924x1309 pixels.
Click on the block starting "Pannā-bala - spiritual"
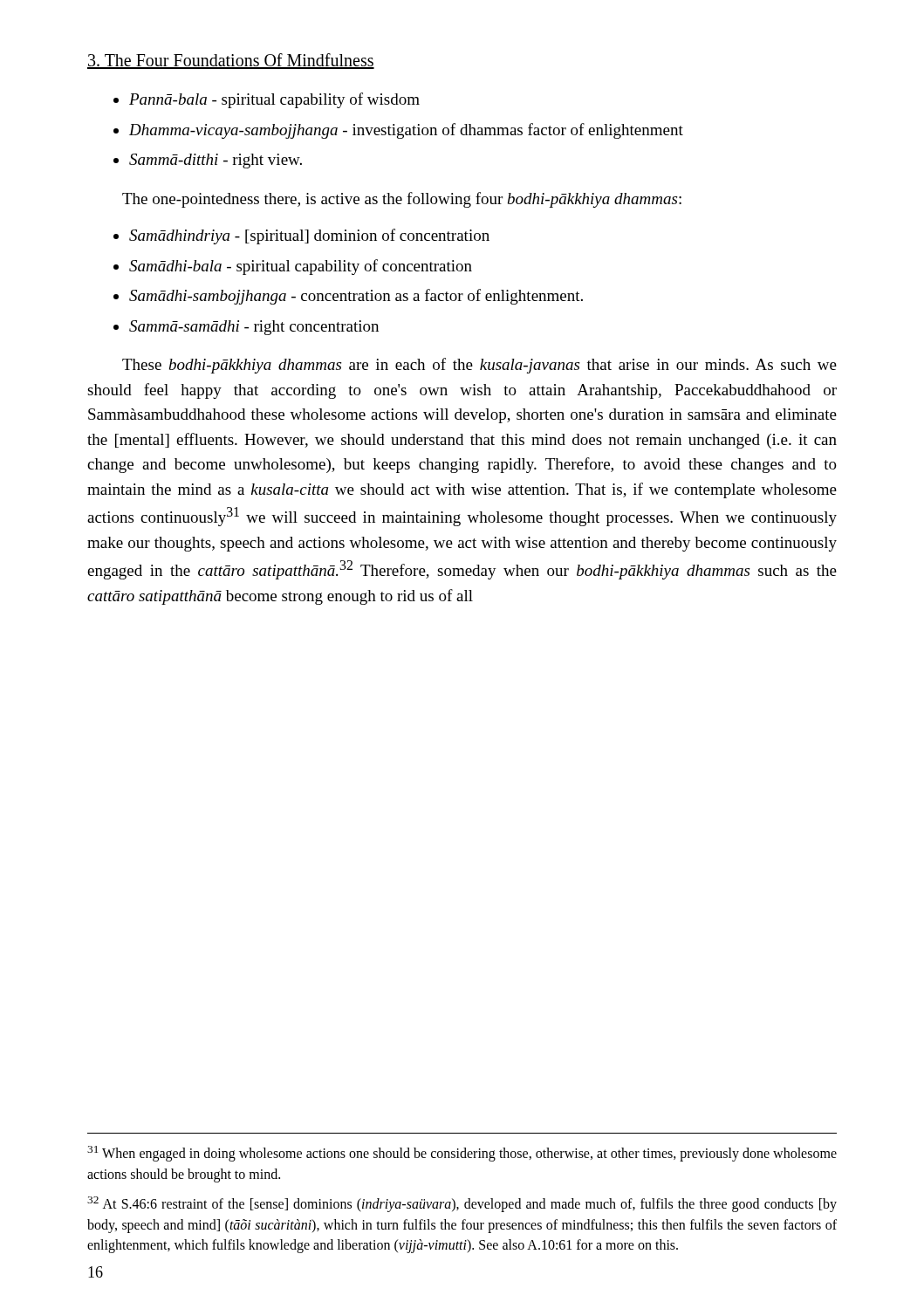[274, 99]
